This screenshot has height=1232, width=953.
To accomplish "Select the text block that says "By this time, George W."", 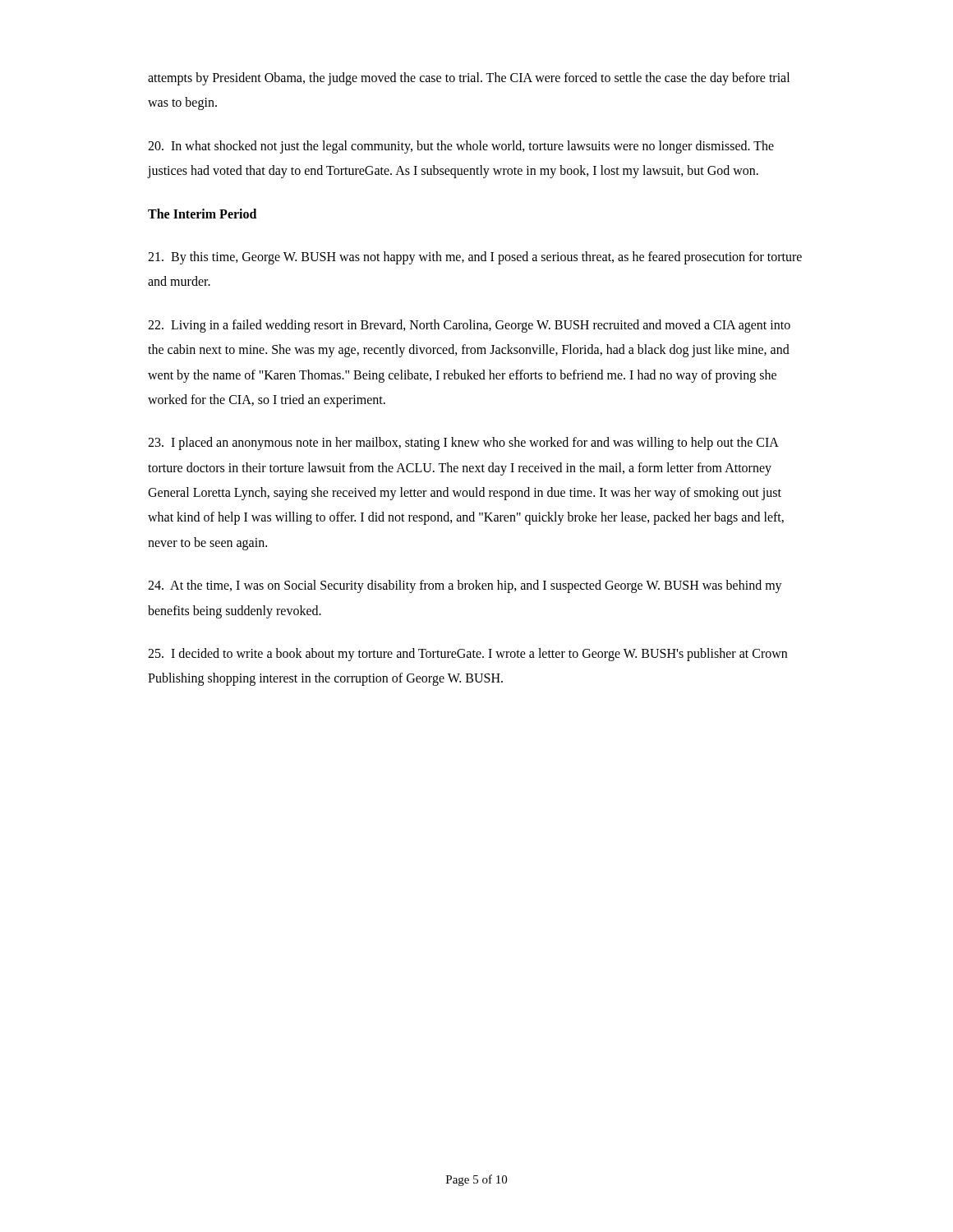I will [x=475, y=269].
